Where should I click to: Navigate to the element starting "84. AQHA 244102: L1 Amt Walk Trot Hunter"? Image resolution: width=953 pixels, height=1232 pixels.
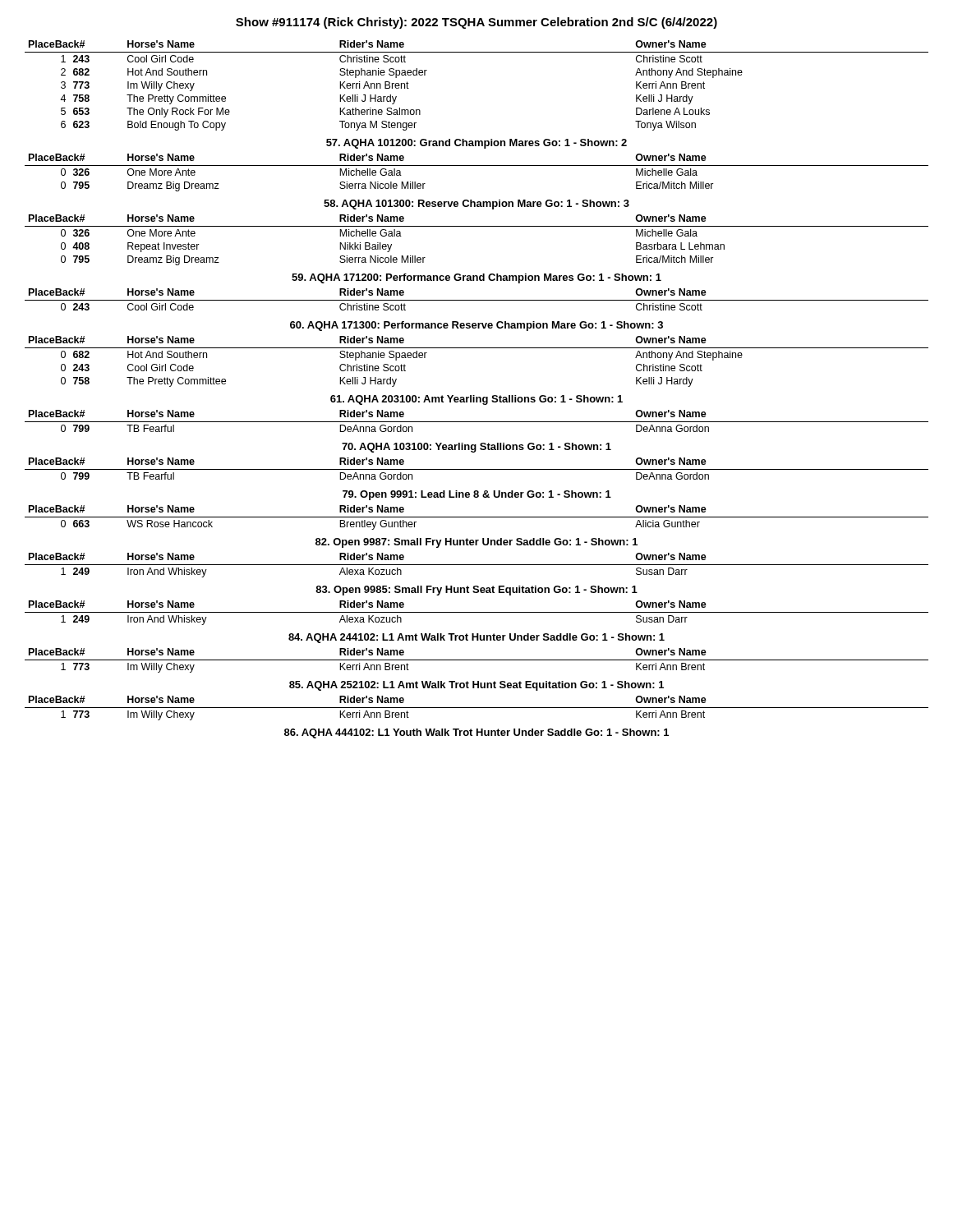(476, 637)
